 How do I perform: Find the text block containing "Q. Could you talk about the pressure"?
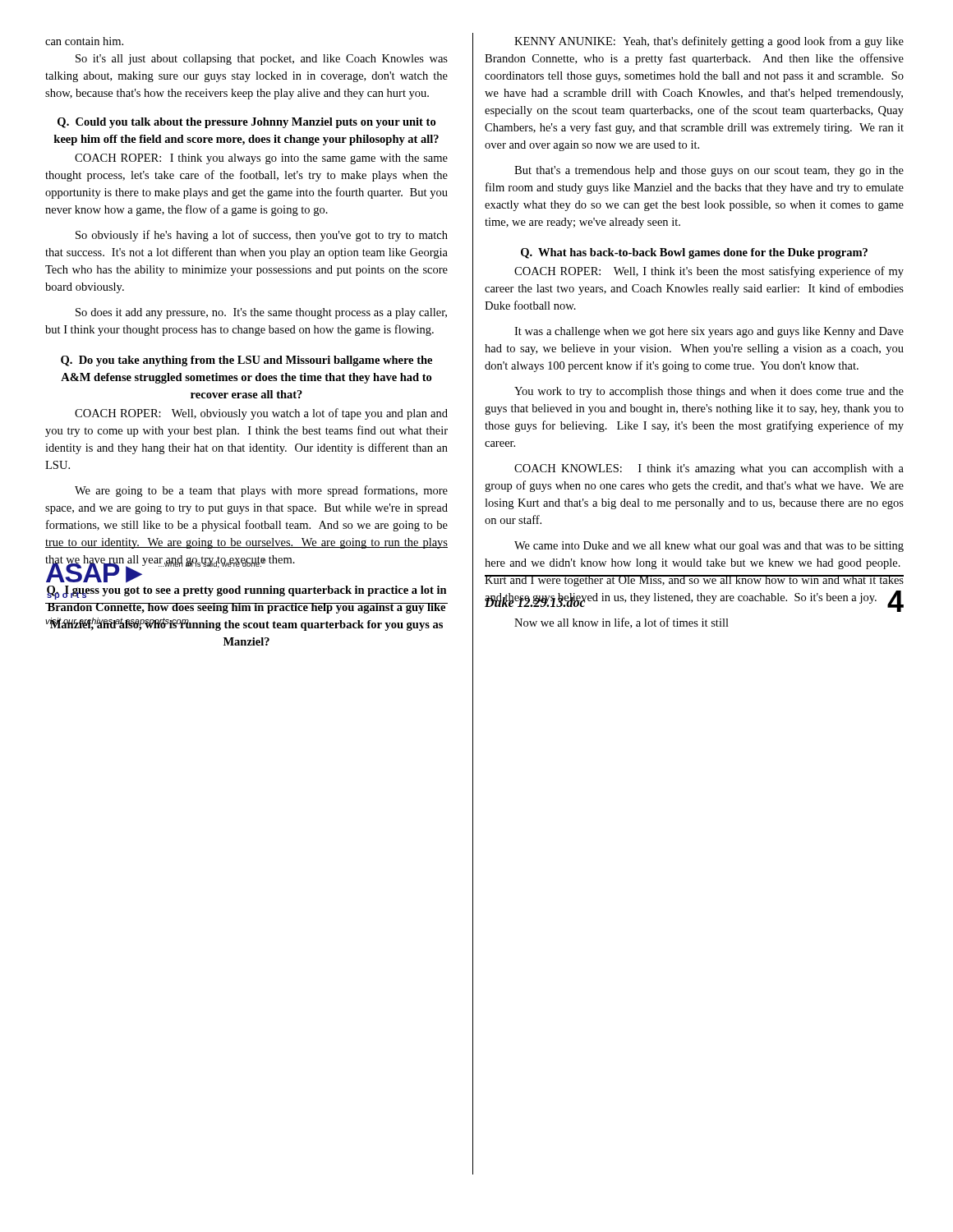click(x=246, y=131)
